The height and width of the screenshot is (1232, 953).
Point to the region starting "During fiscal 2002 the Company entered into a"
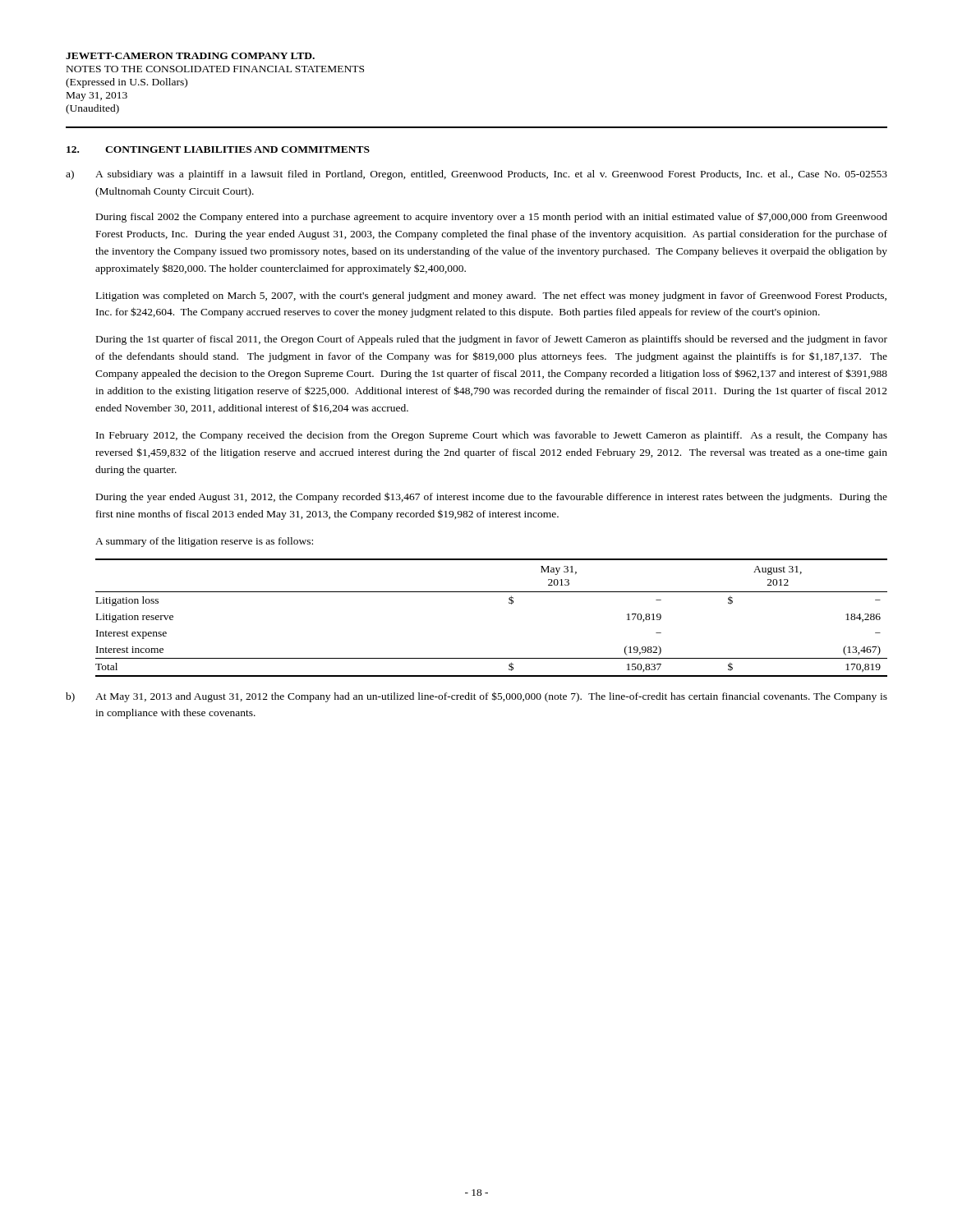tap(491, 242)
